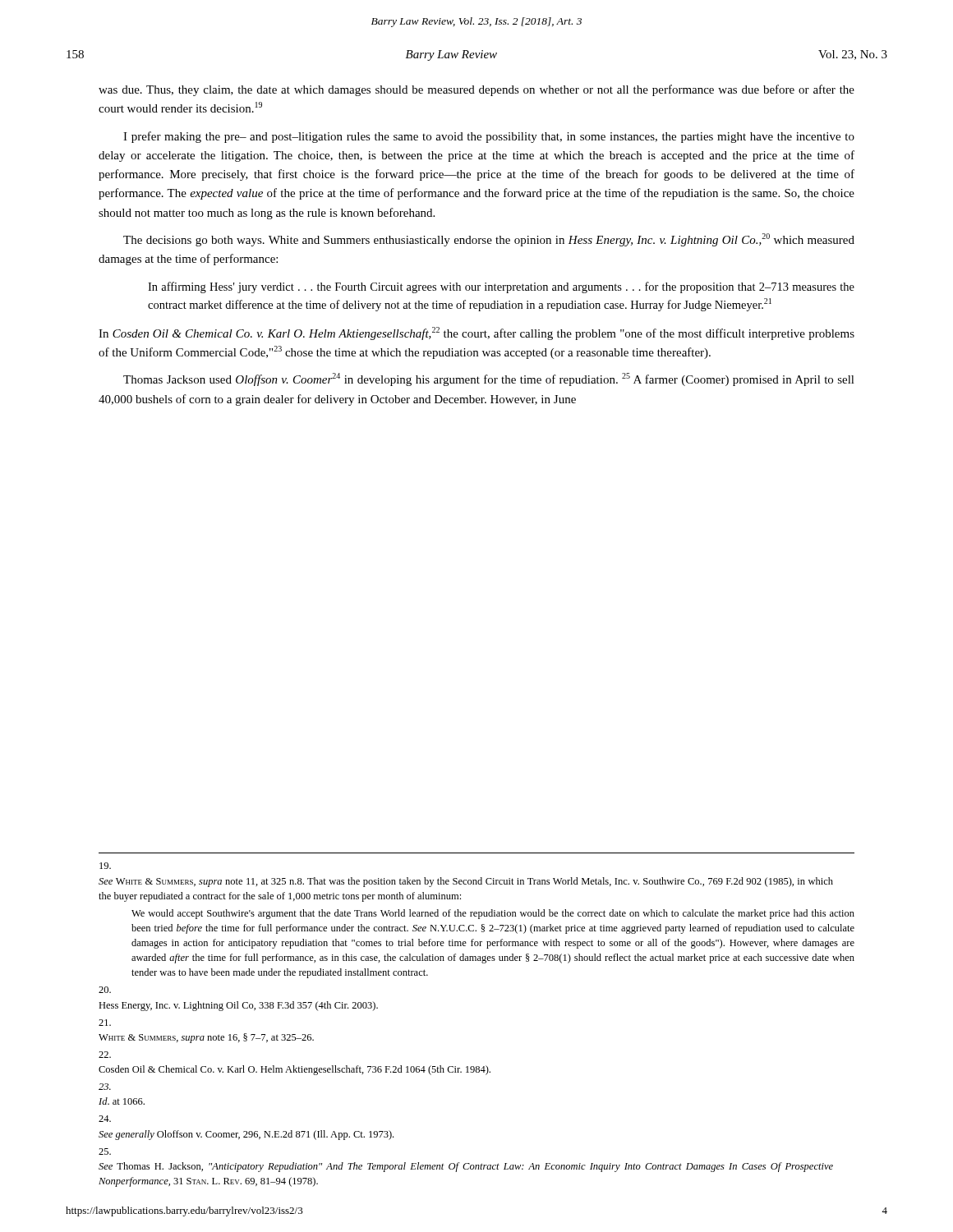Click the passage that begins "See generally Oloffson v. Coomer,"
Screen dimensions: 1232x953
[105, 1119]
